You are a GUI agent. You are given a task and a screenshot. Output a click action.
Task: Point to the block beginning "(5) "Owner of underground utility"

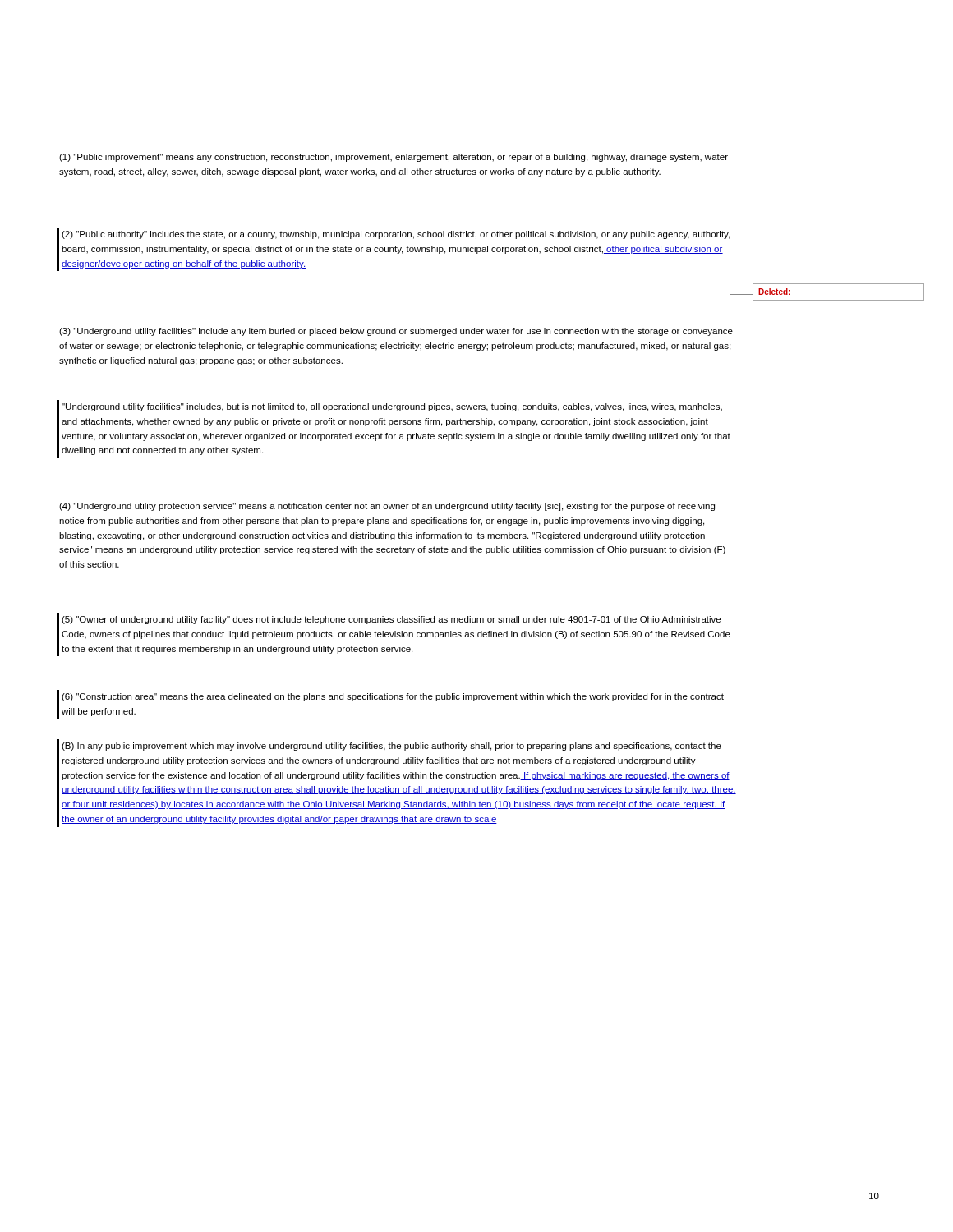[396, 634]
